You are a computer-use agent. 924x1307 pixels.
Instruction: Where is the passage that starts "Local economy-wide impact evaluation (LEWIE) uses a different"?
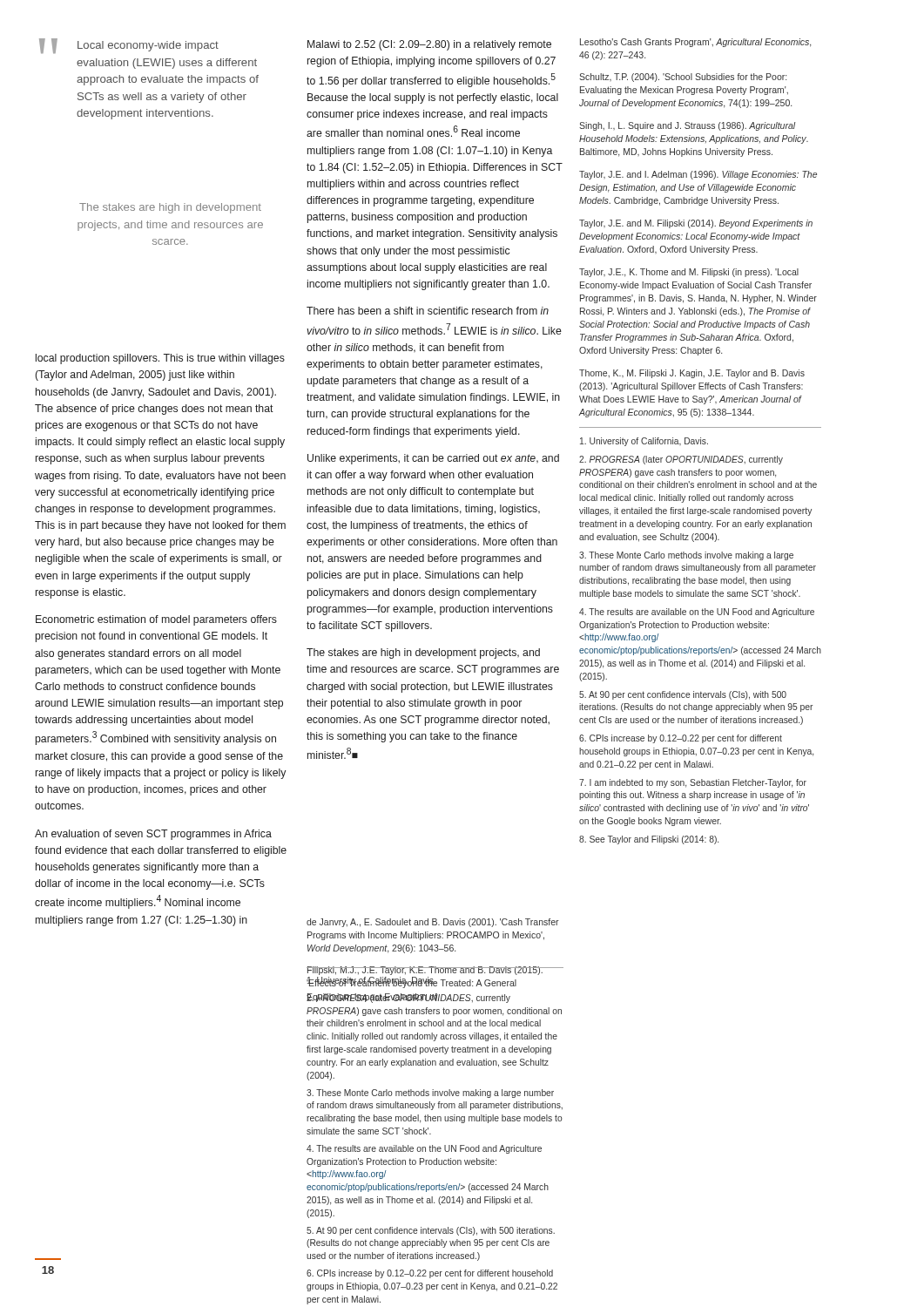coord(168,79)
